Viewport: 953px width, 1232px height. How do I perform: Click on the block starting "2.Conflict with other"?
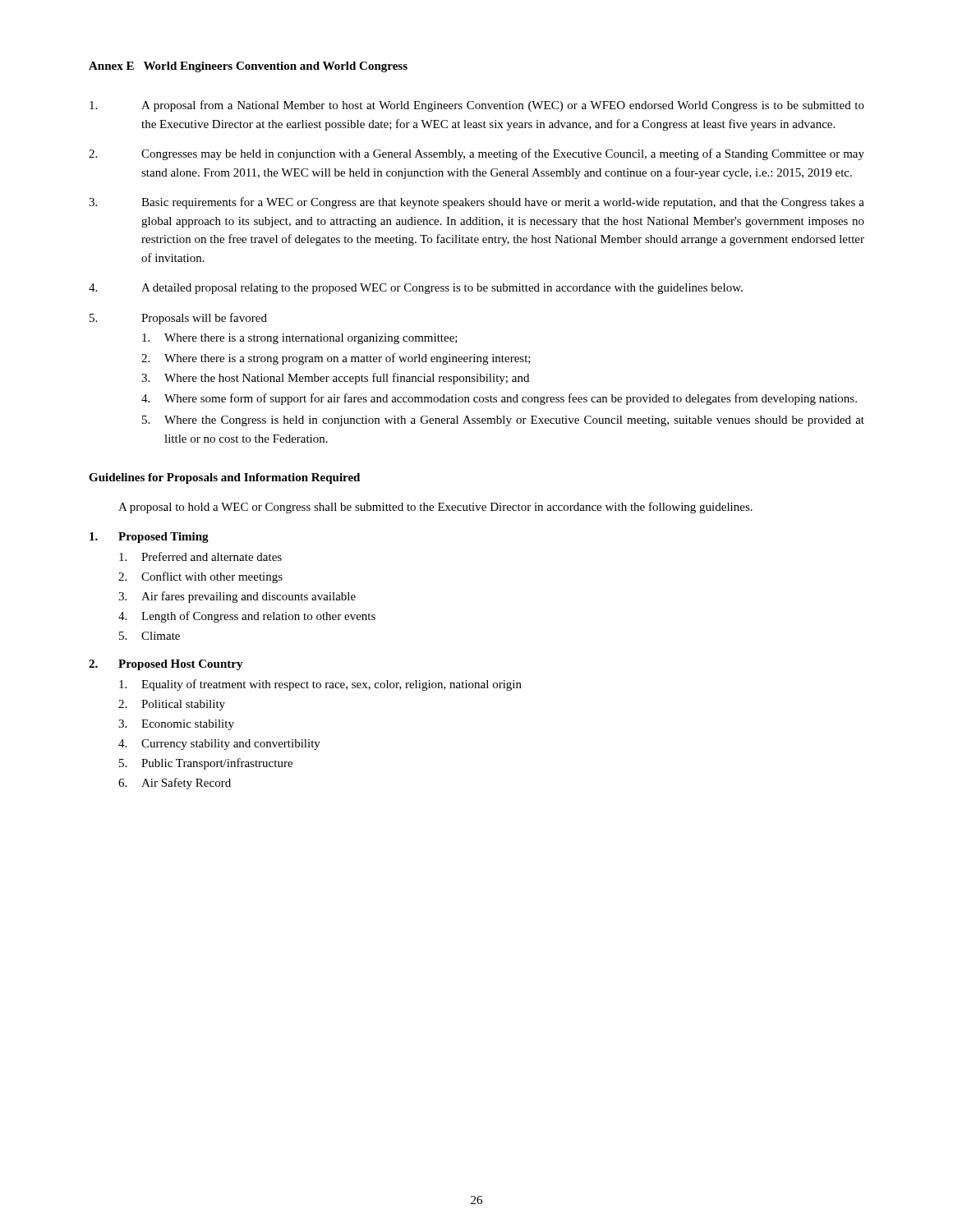click(x=200, y=576)
